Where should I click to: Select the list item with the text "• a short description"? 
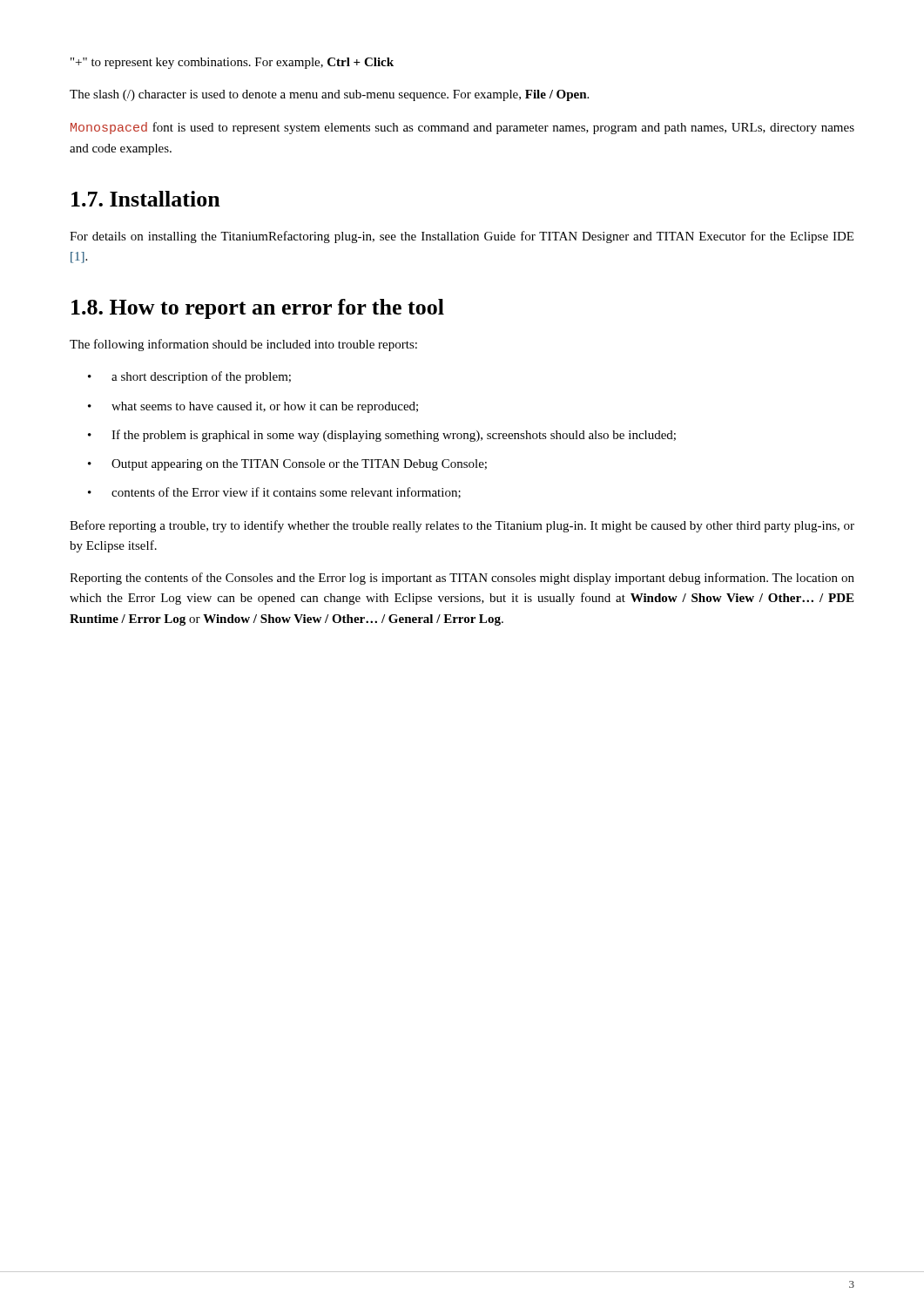pos(189,377)
